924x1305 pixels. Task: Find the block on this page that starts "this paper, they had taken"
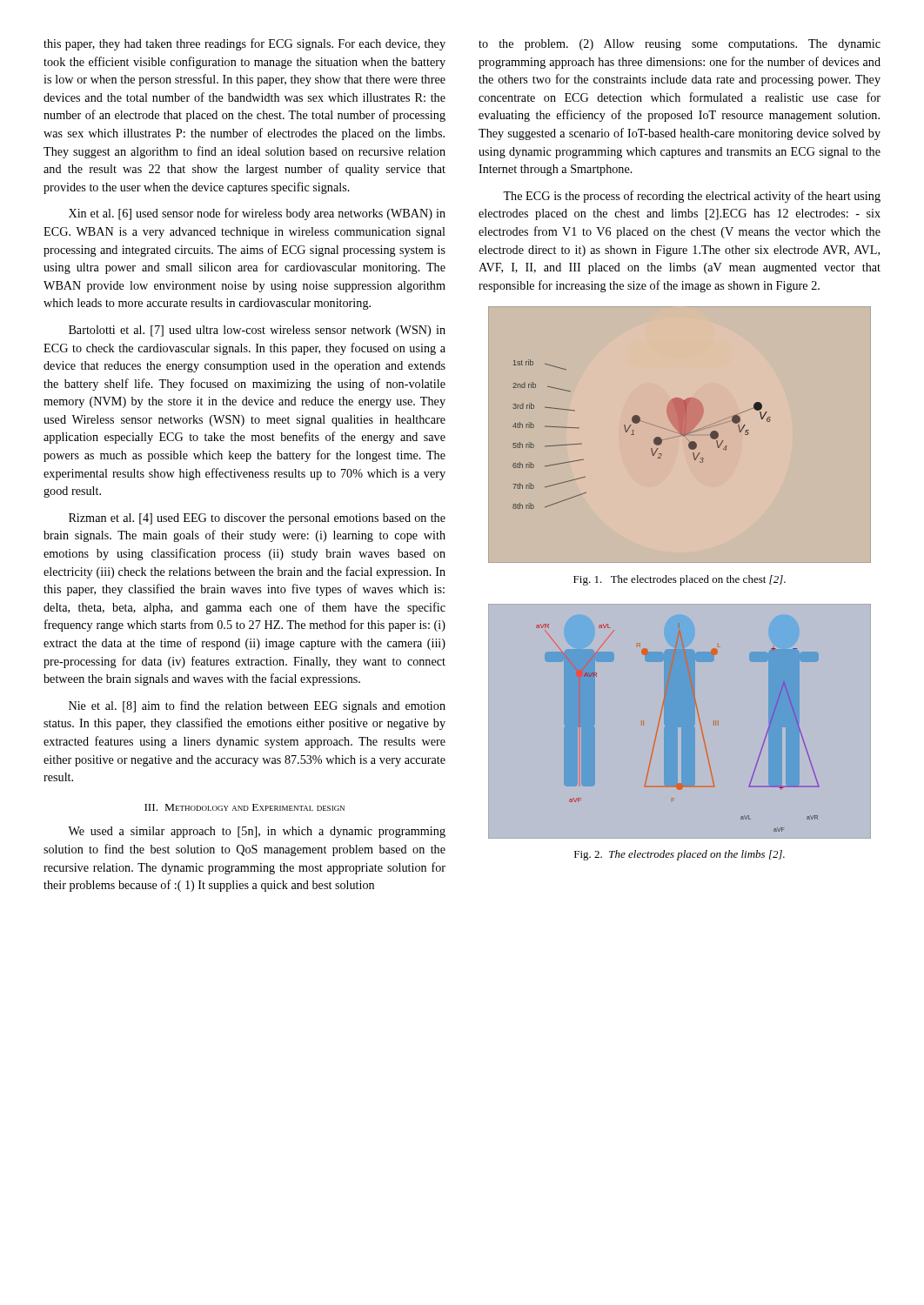coord(244,115)
